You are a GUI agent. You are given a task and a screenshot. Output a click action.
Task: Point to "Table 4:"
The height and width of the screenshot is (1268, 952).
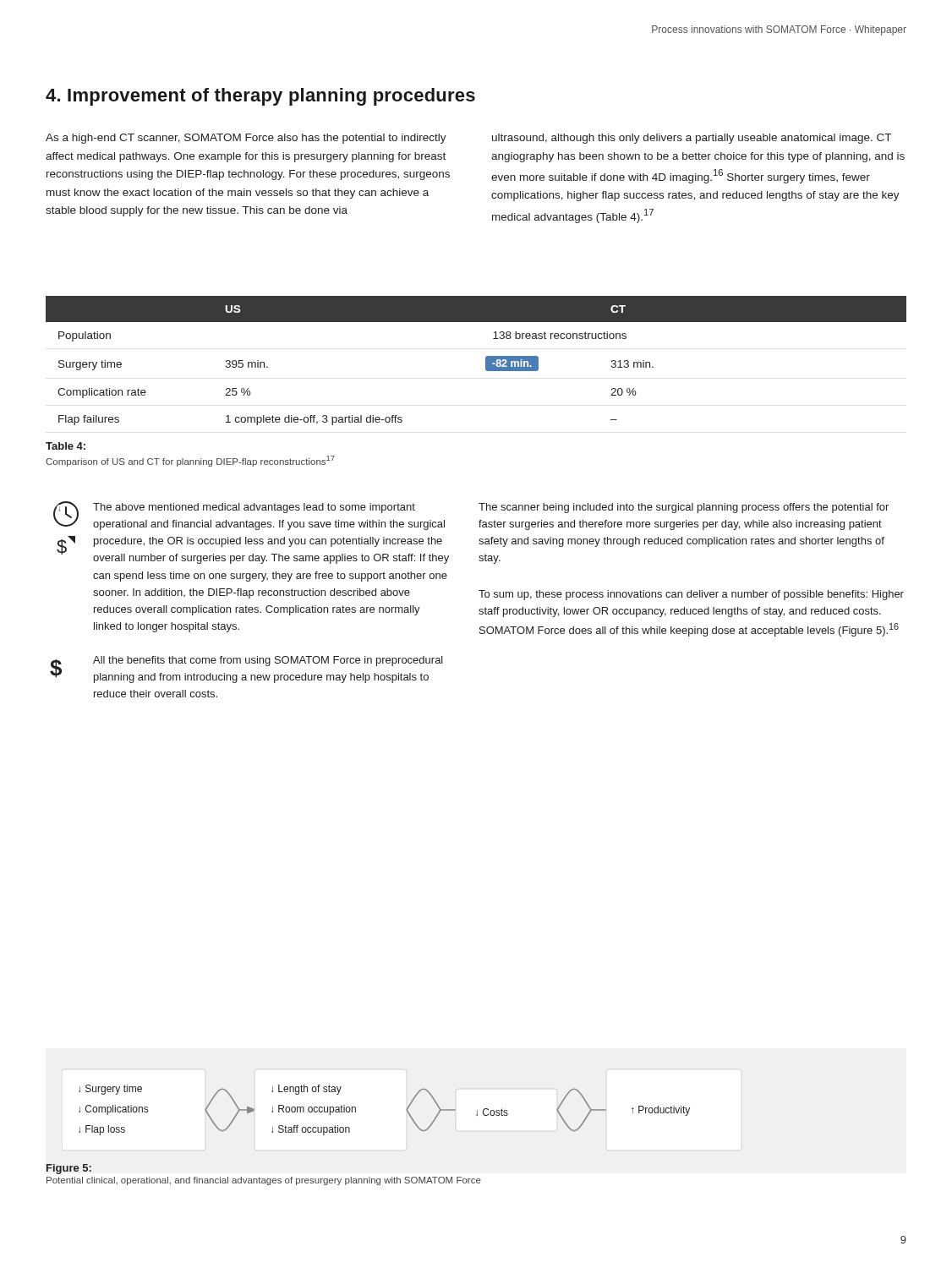66,446
